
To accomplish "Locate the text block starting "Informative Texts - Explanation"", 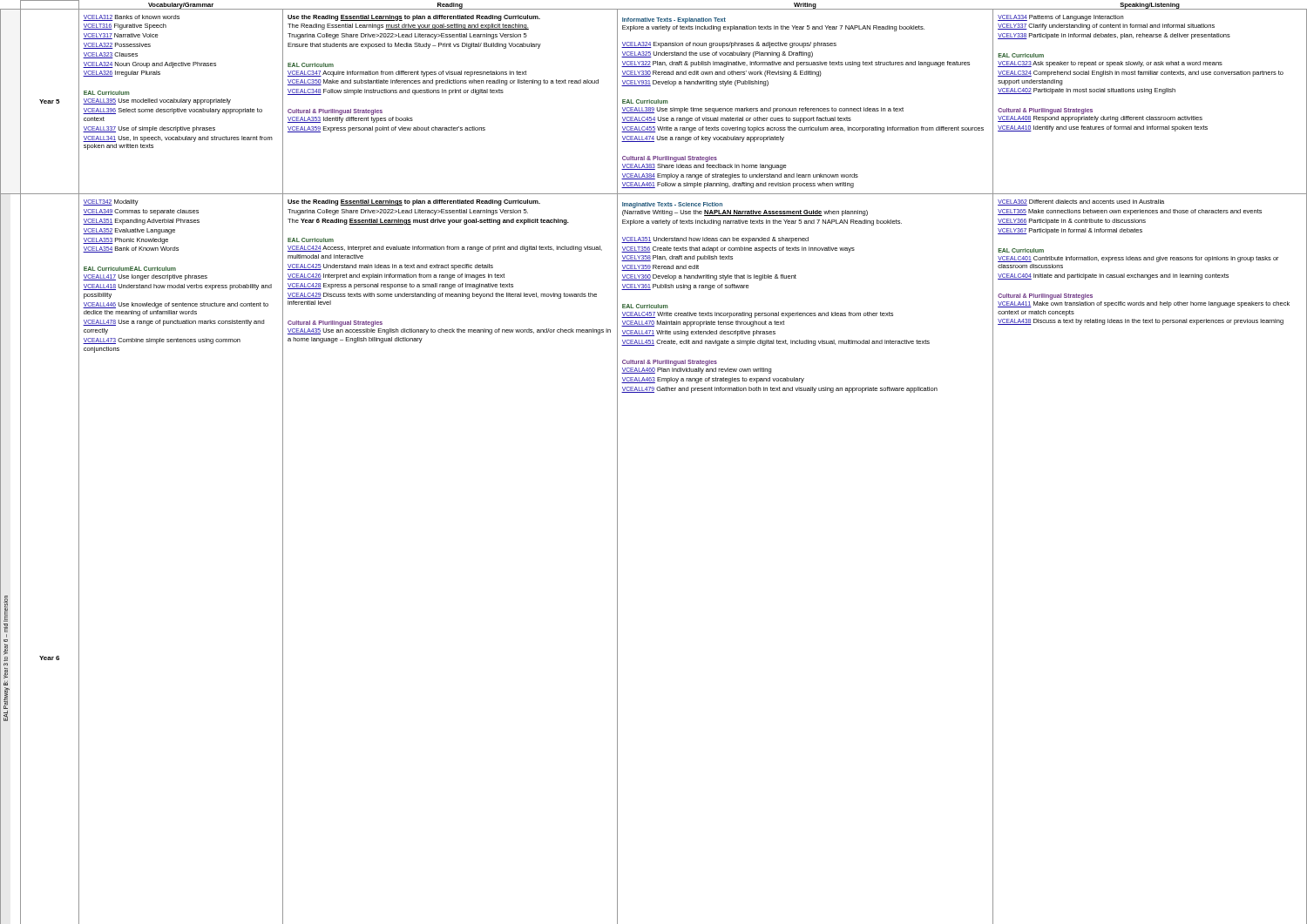I will point(805,103).
